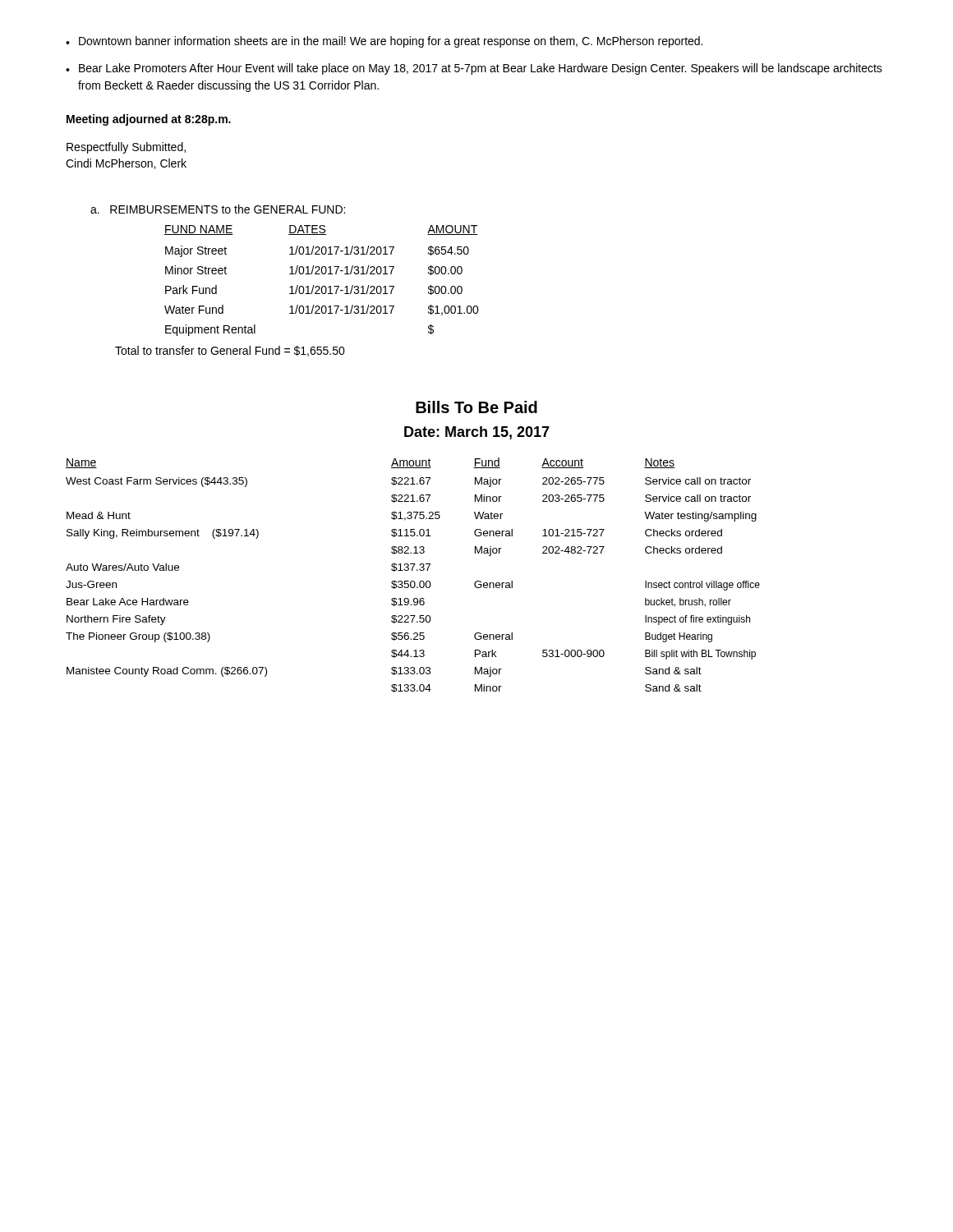Select the table that reads "Service call on"
The height and width of the screenshot is (1232, 953).
[476, 576]
